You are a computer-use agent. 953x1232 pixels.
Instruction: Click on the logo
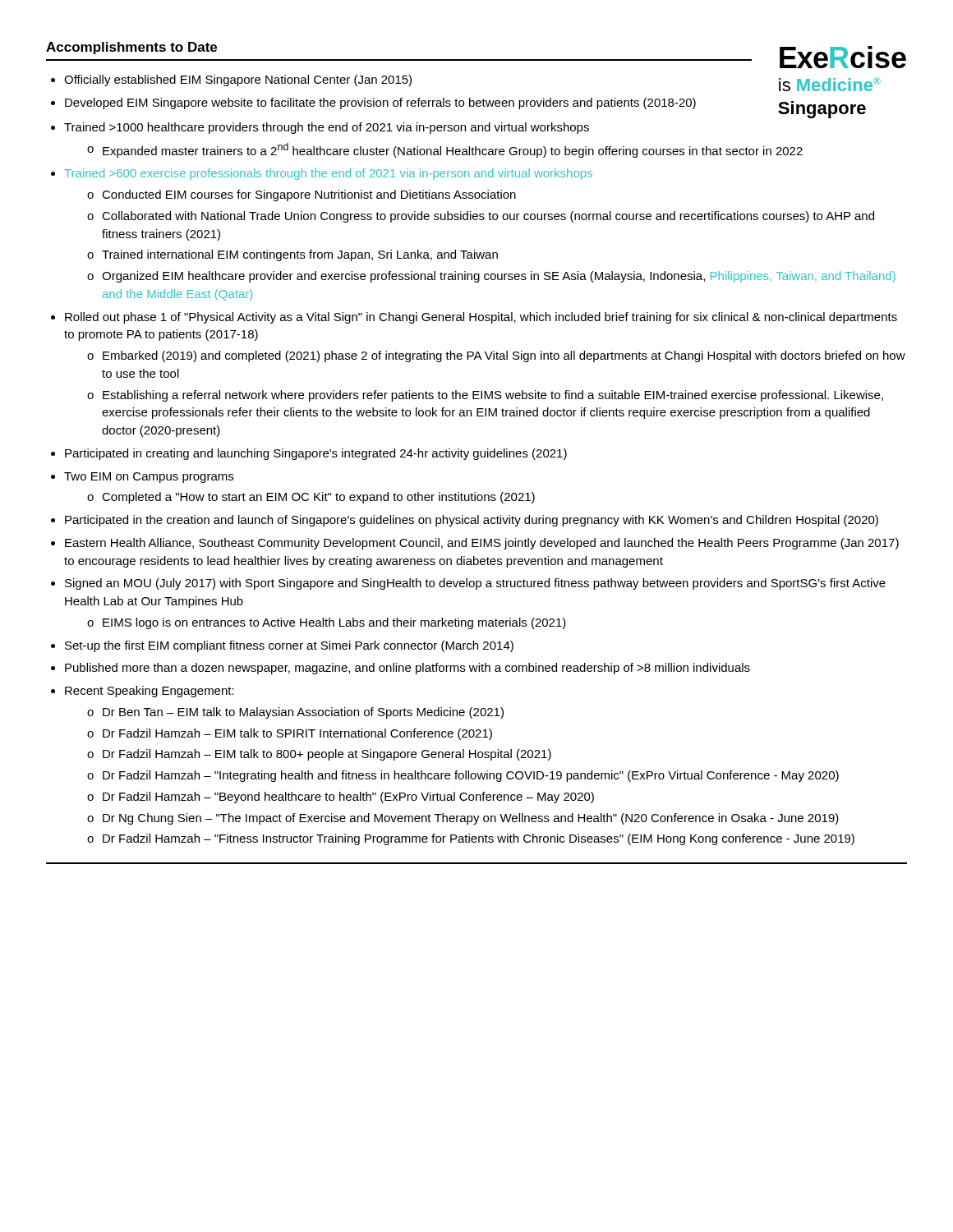tap(842, 80)
